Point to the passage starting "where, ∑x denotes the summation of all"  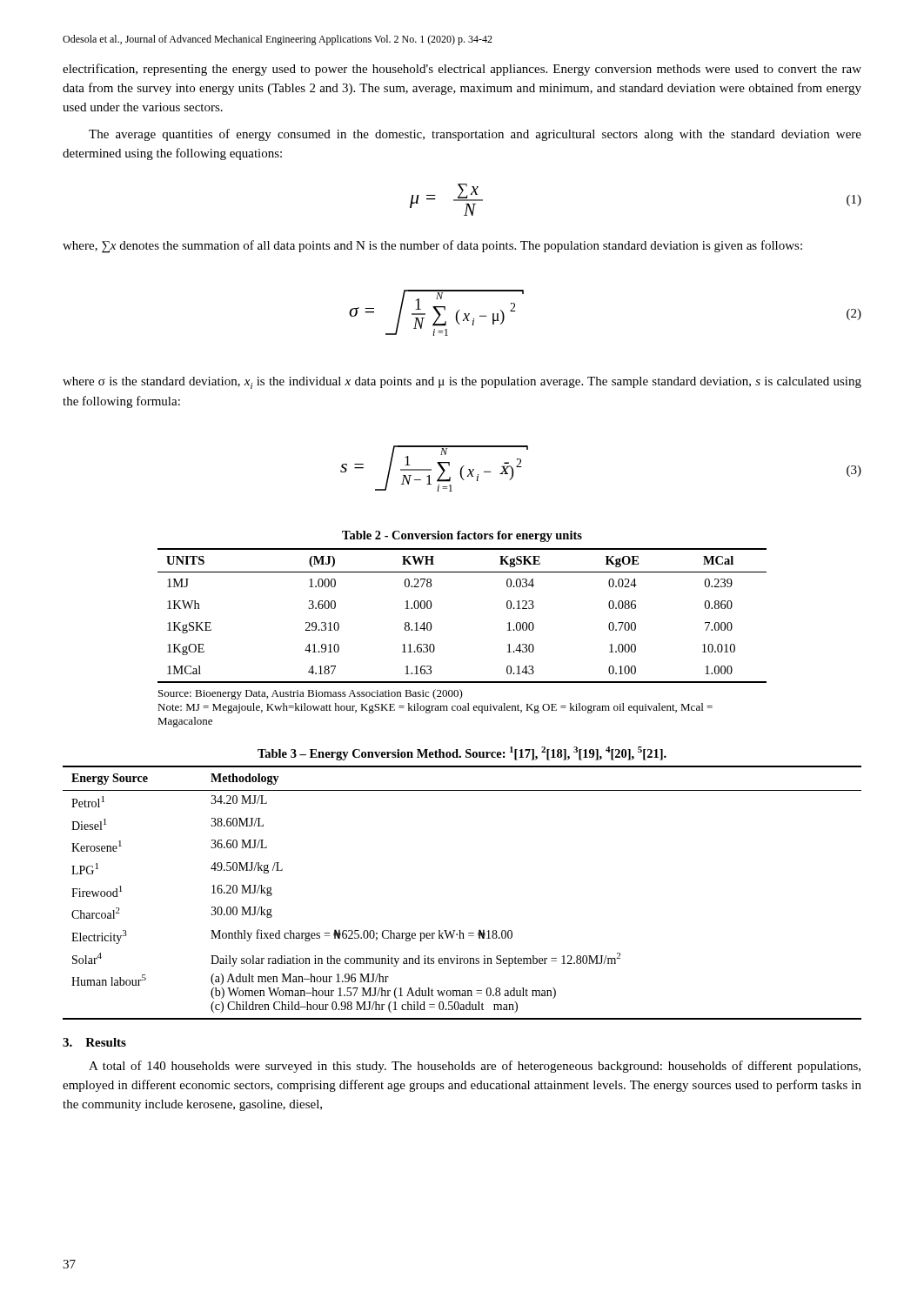(462, 246)
